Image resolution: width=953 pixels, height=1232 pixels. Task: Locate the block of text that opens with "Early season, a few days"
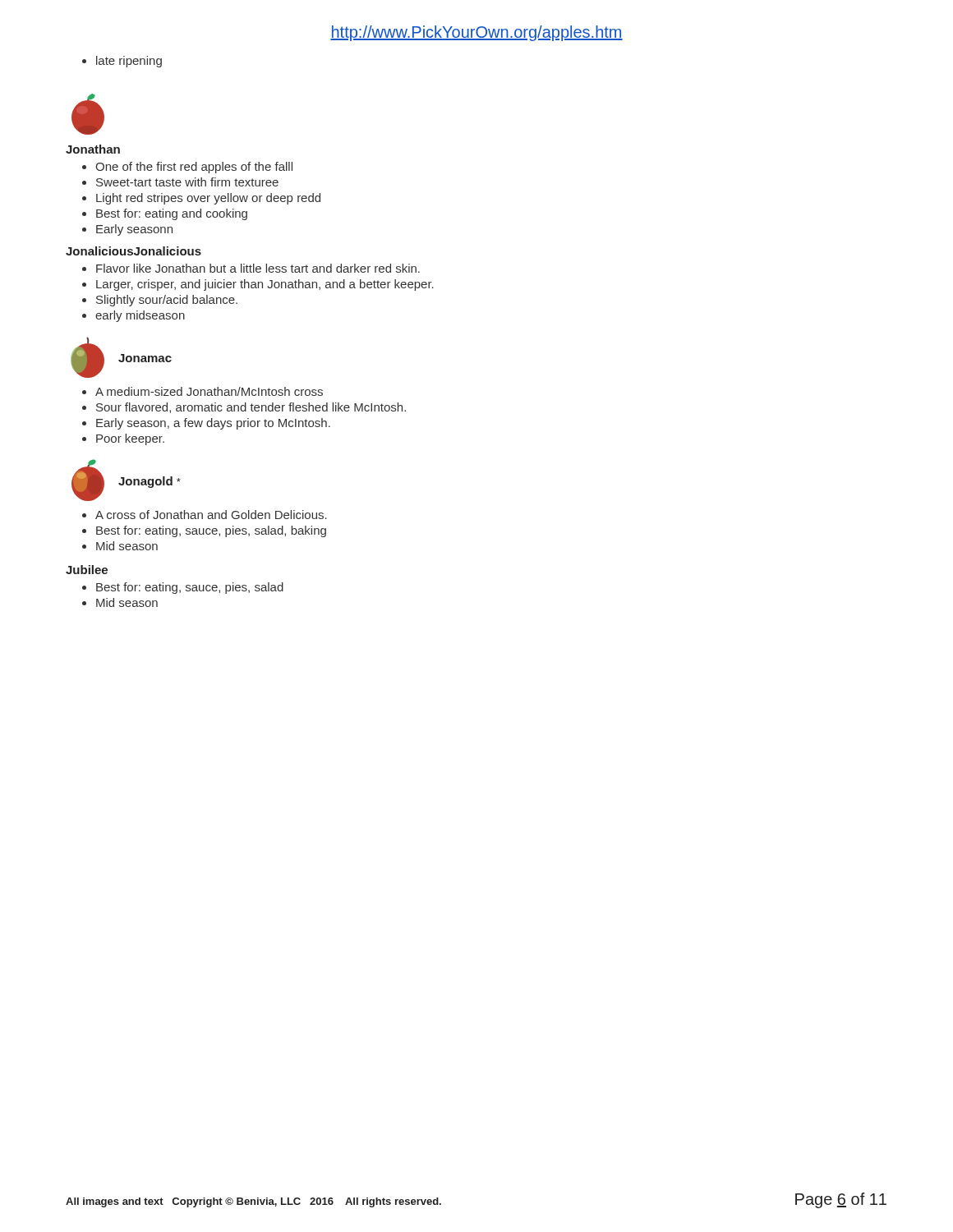pos(213,423)
